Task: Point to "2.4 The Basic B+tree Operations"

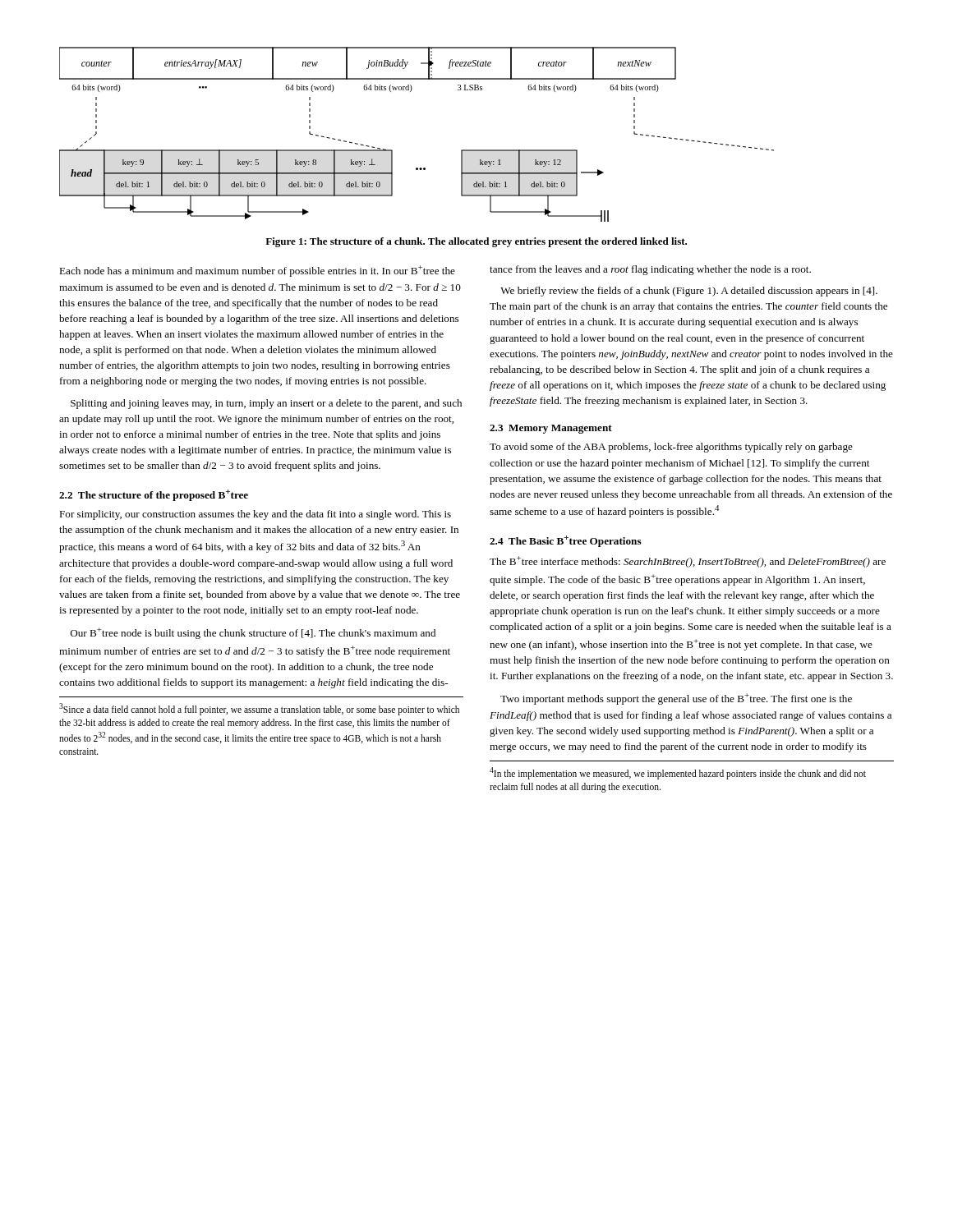Action: pyautogui.click(x=565, y=539)
